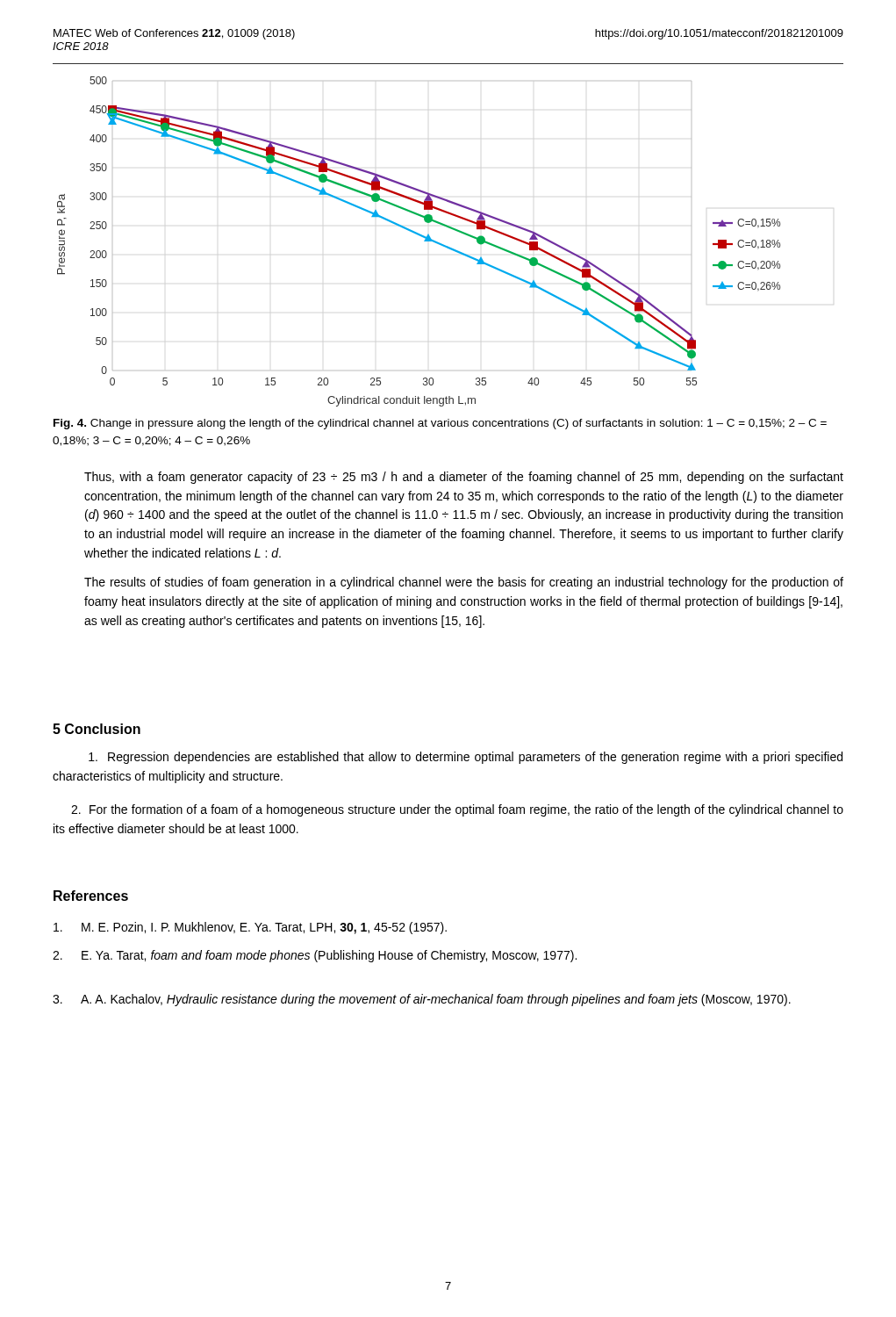Find the block on this page that starts "2. For the formation"
Image resolution: width=896 pixels, height=1317 pixels.
pos(448,819)
